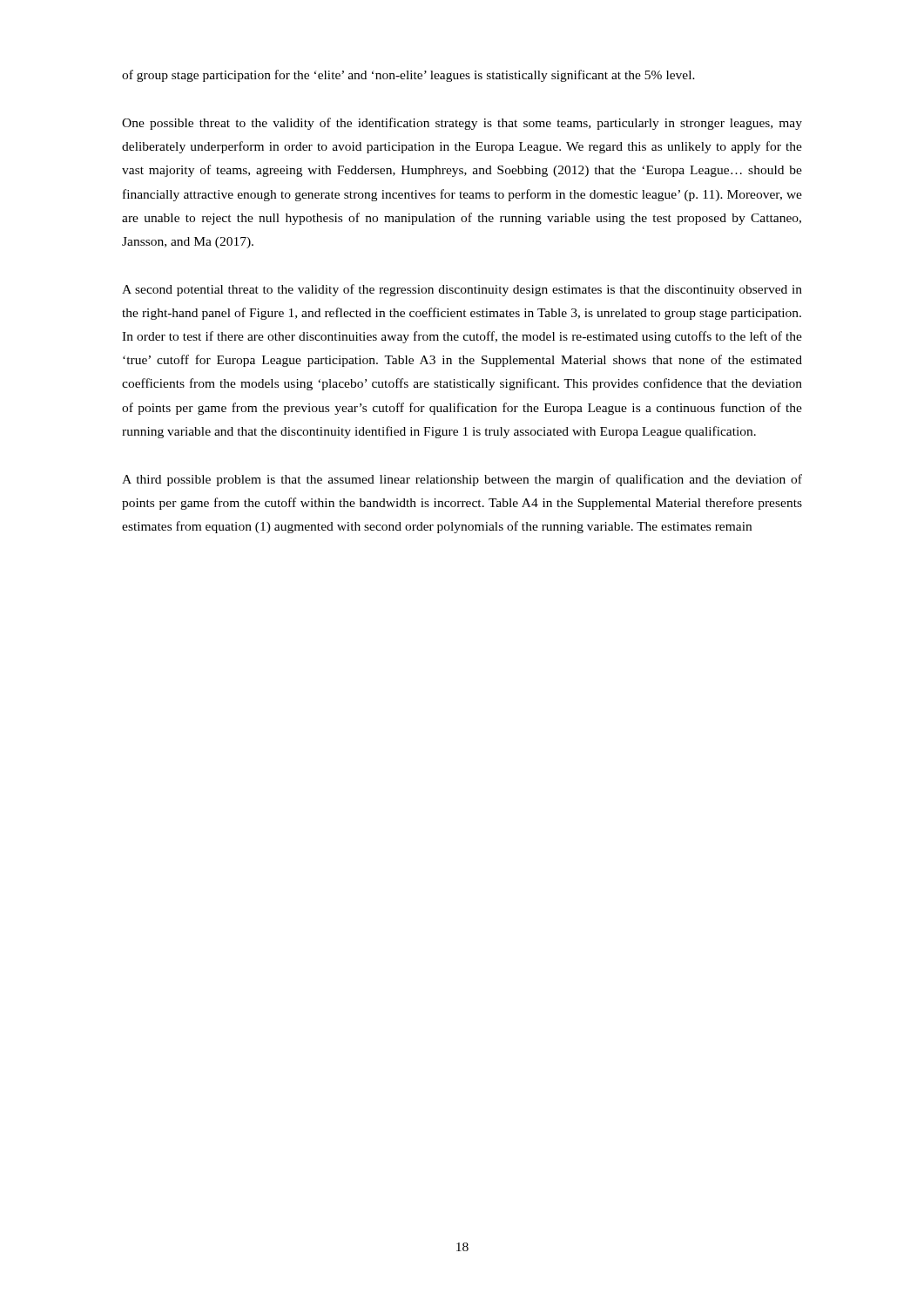Click on the text block with the text "A third possible problem is that"
The width and height of the screenshot is (924, 1307).
pyautogui.click(x=462, y=502)
